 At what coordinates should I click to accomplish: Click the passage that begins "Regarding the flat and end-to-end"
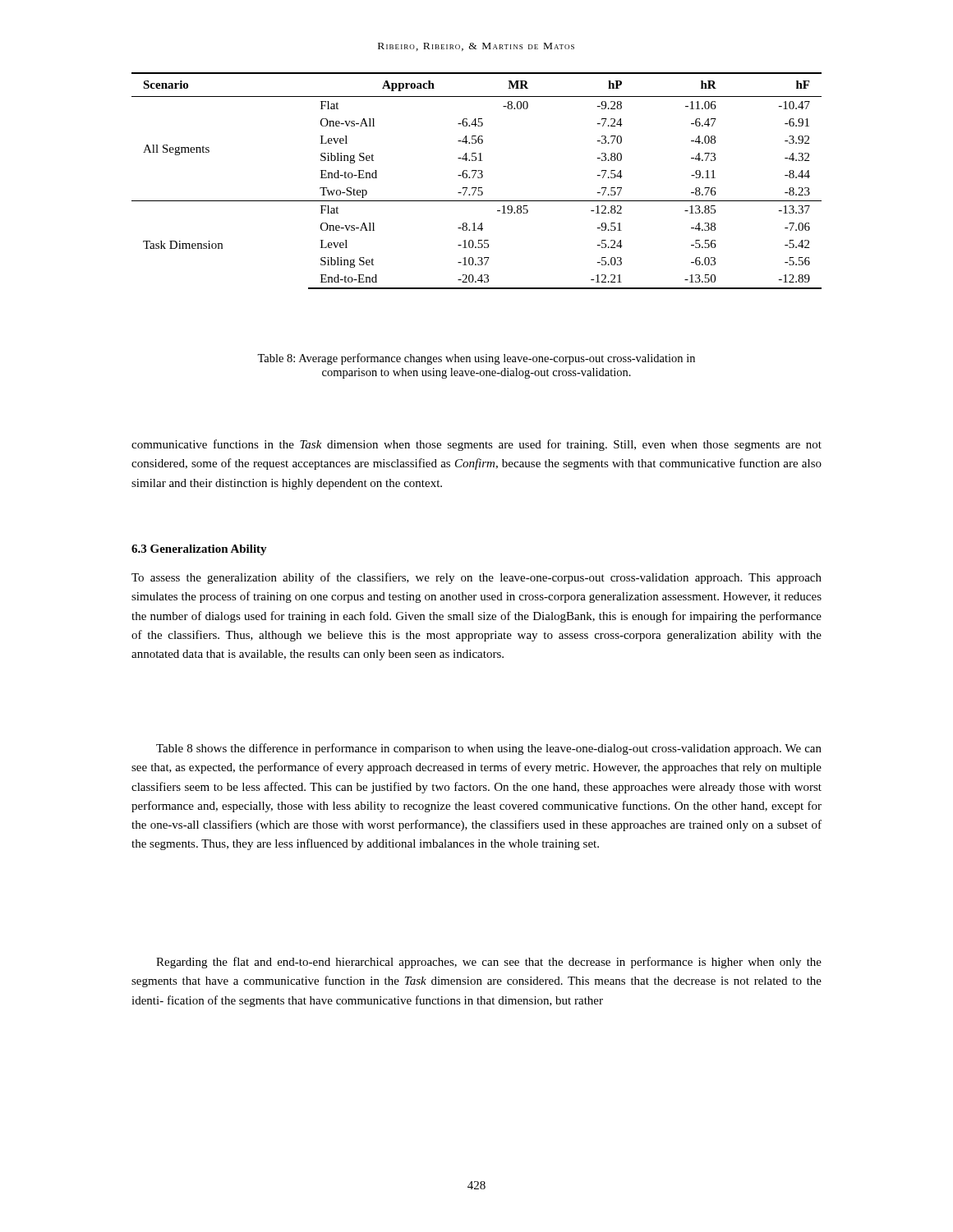476,981
